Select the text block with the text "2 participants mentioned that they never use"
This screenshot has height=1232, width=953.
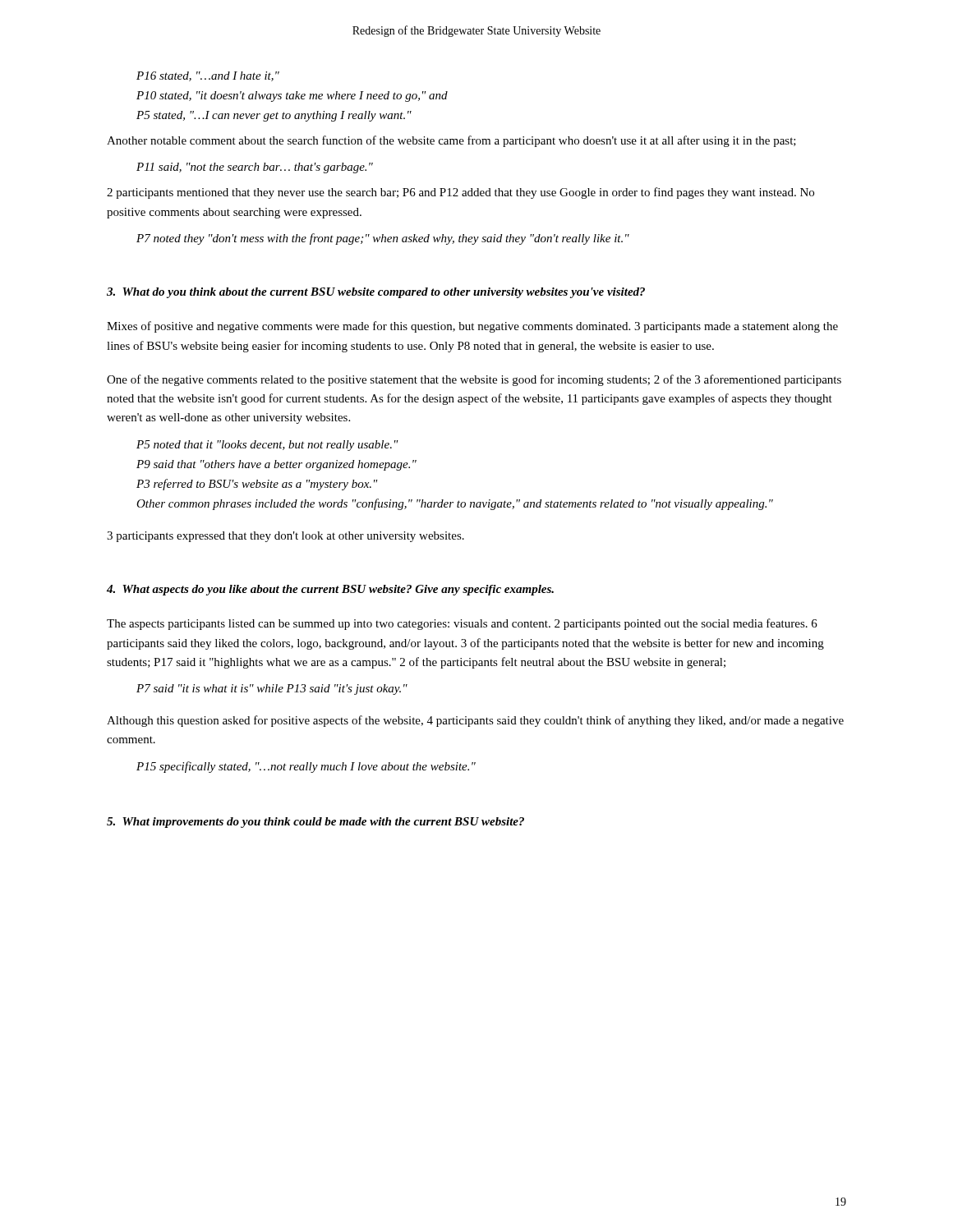(x=461, y=202)
